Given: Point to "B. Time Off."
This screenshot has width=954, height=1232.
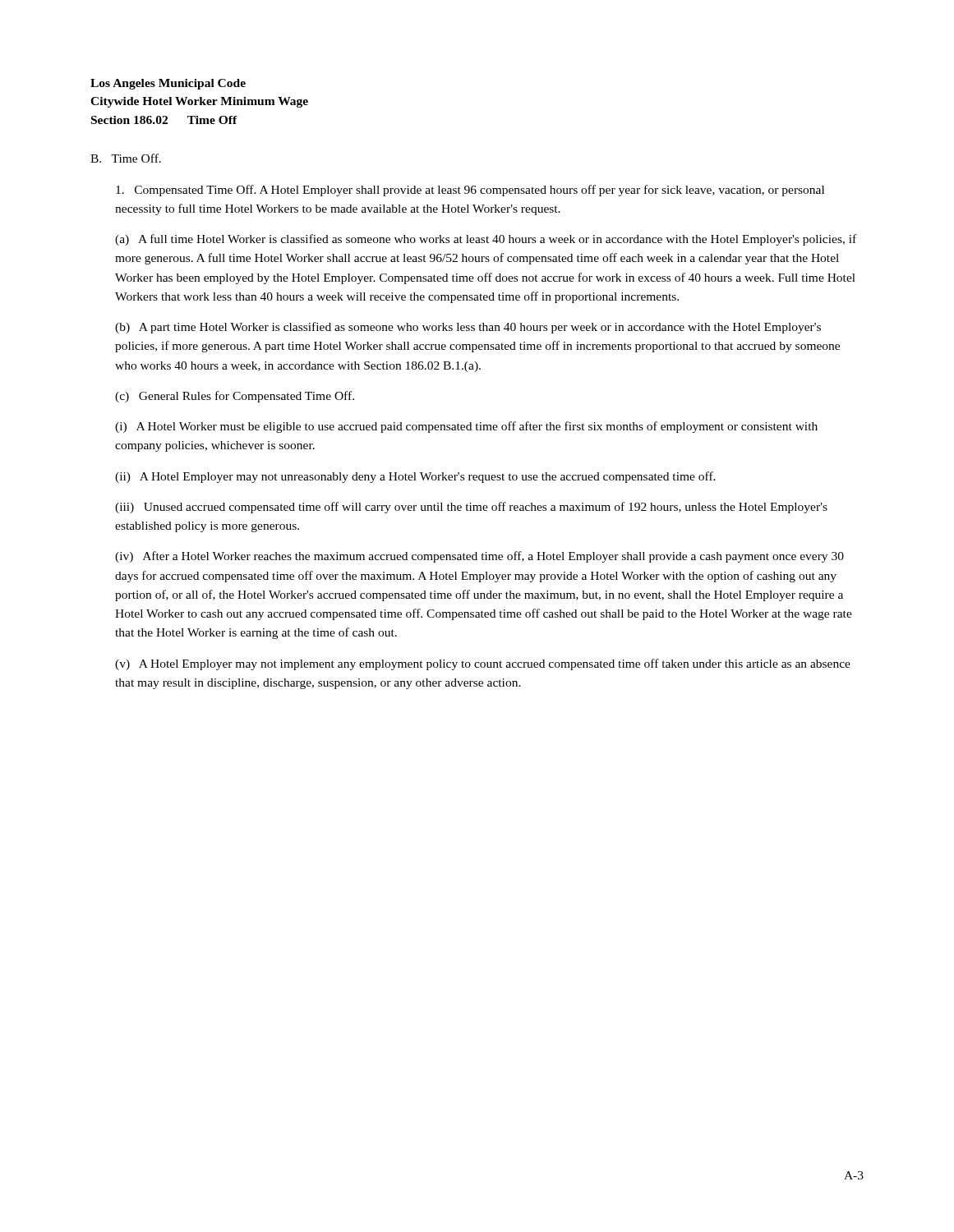Looking at the screenshot, I should click(126, 158).
